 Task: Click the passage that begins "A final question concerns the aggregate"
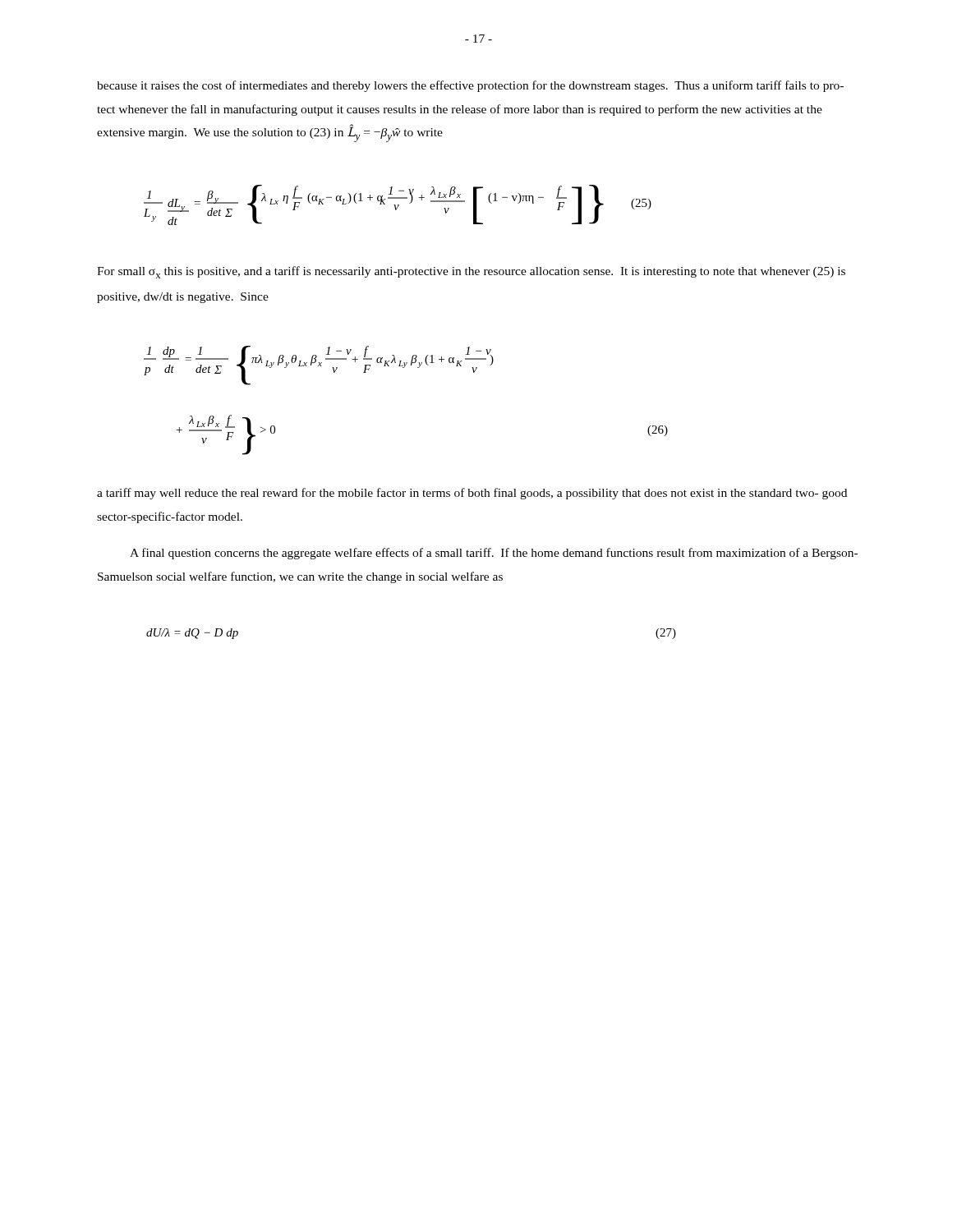pos(478,564)
